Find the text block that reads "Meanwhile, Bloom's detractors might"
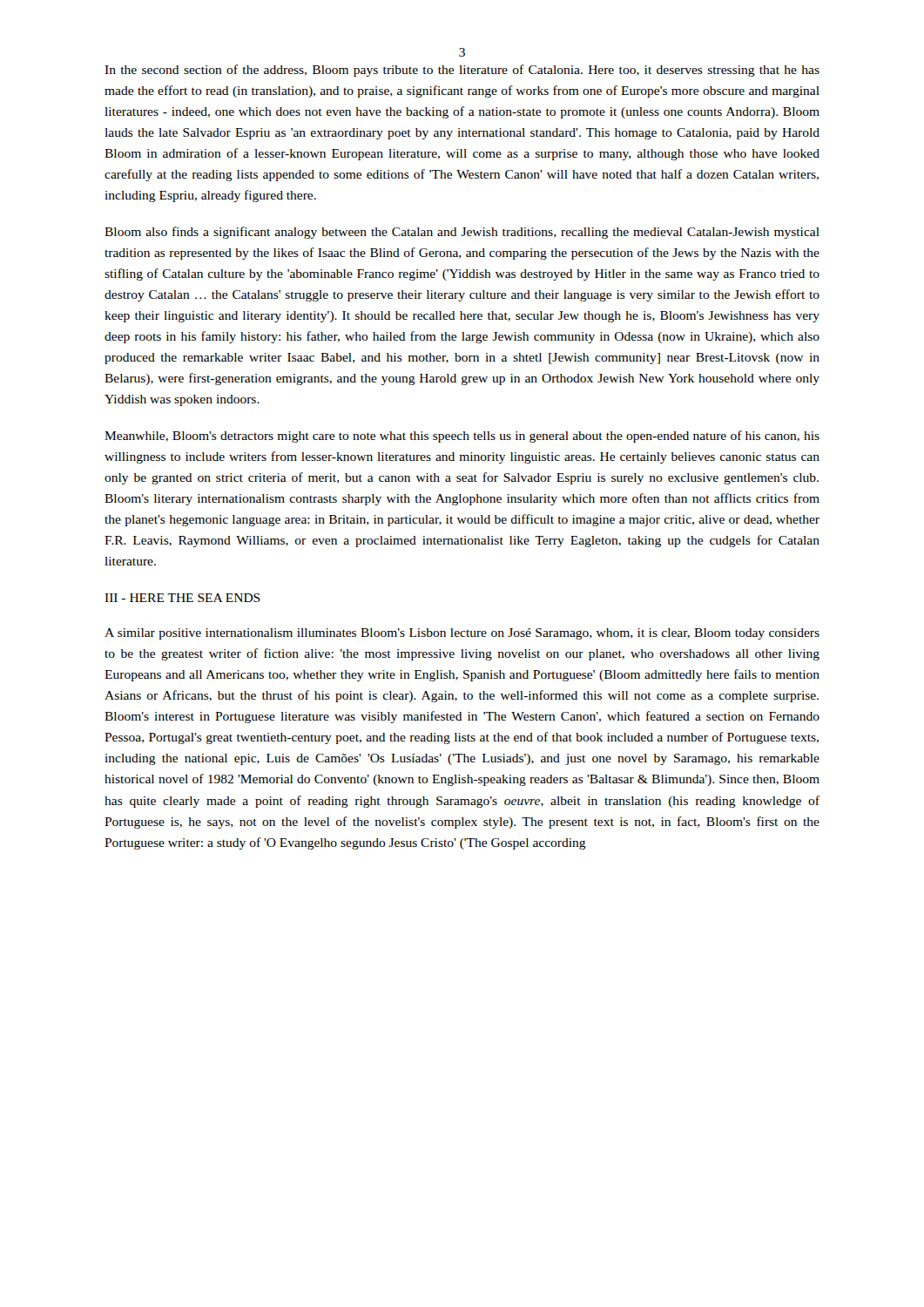Image resolution: width=924 pixels, height=1307 pixels. point(462,499)
